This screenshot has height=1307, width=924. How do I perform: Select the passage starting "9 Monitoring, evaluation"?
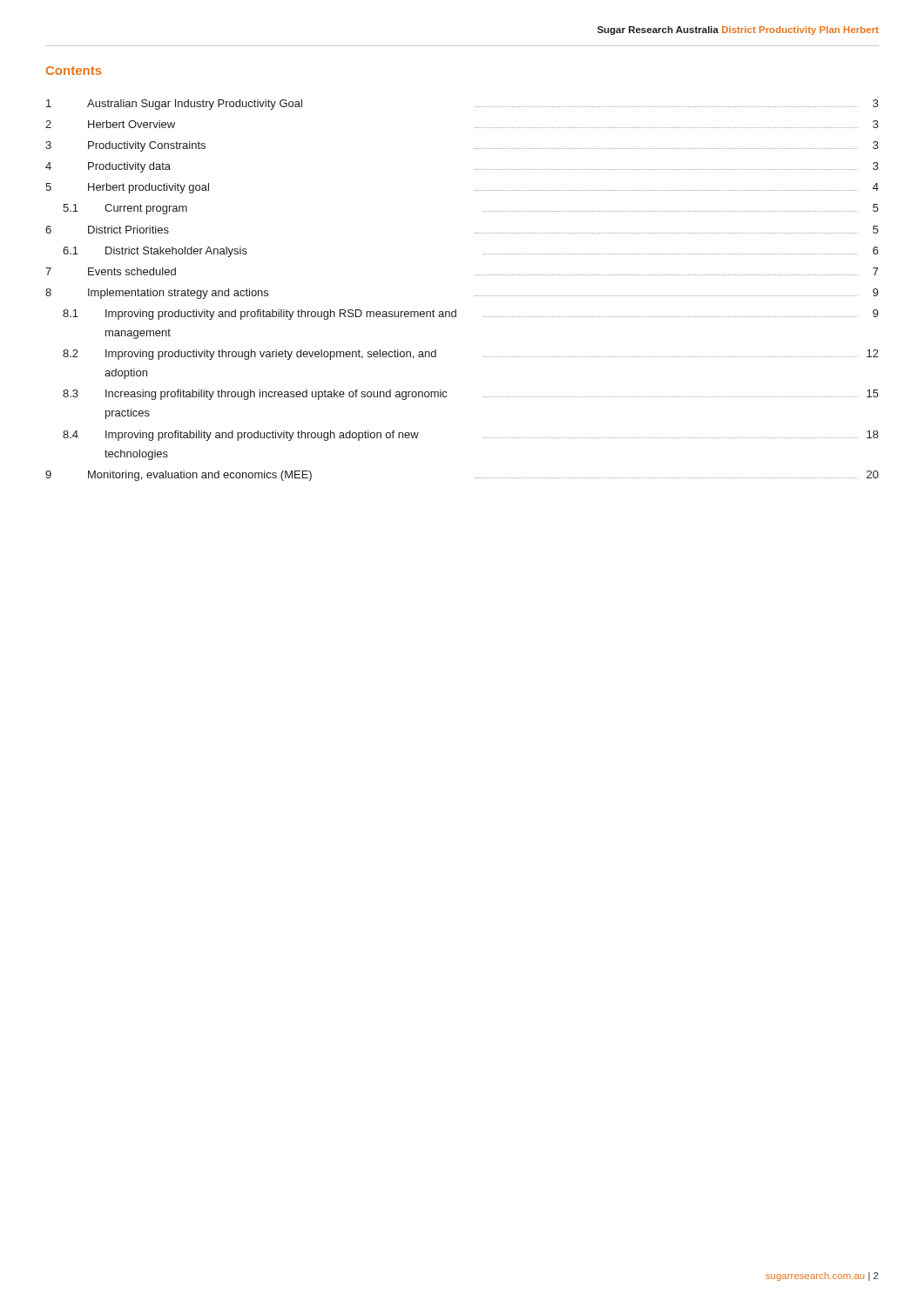204,475
